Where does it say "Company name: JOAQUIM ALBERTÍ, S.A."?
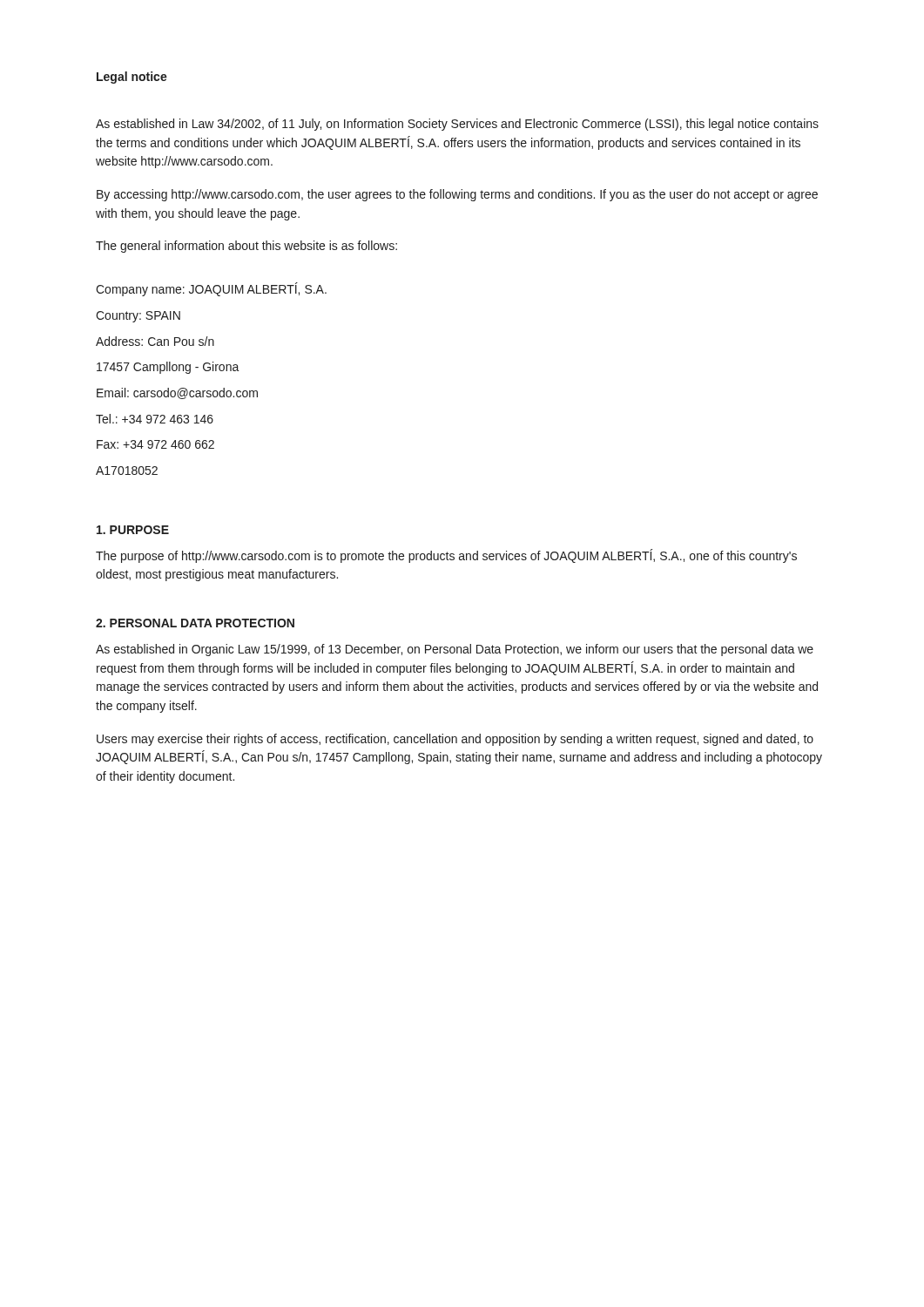This screenshot has height=1307, width=924. [212, 289]
